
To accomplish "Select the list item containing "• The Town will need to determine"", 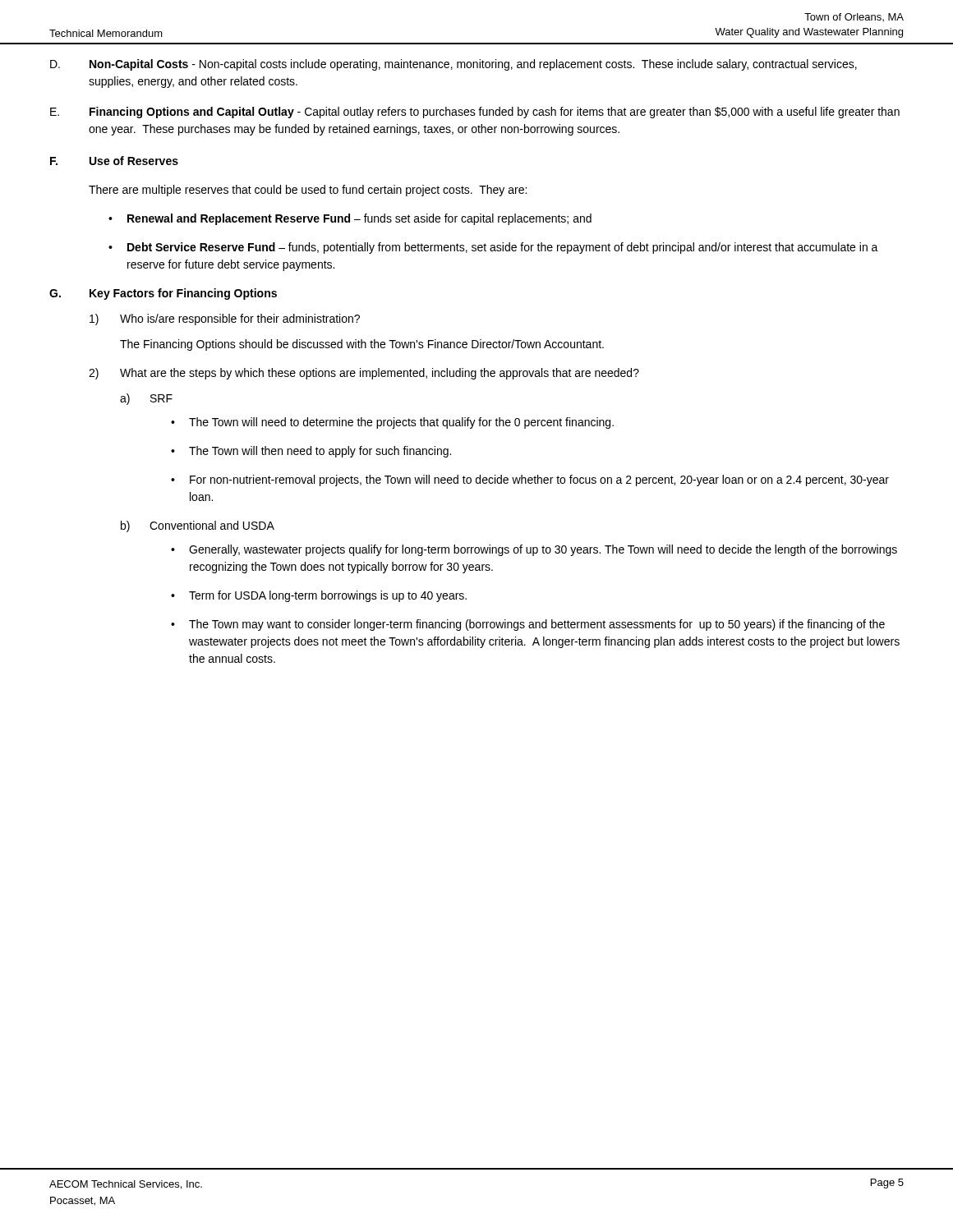I will (x=537, y=423).
